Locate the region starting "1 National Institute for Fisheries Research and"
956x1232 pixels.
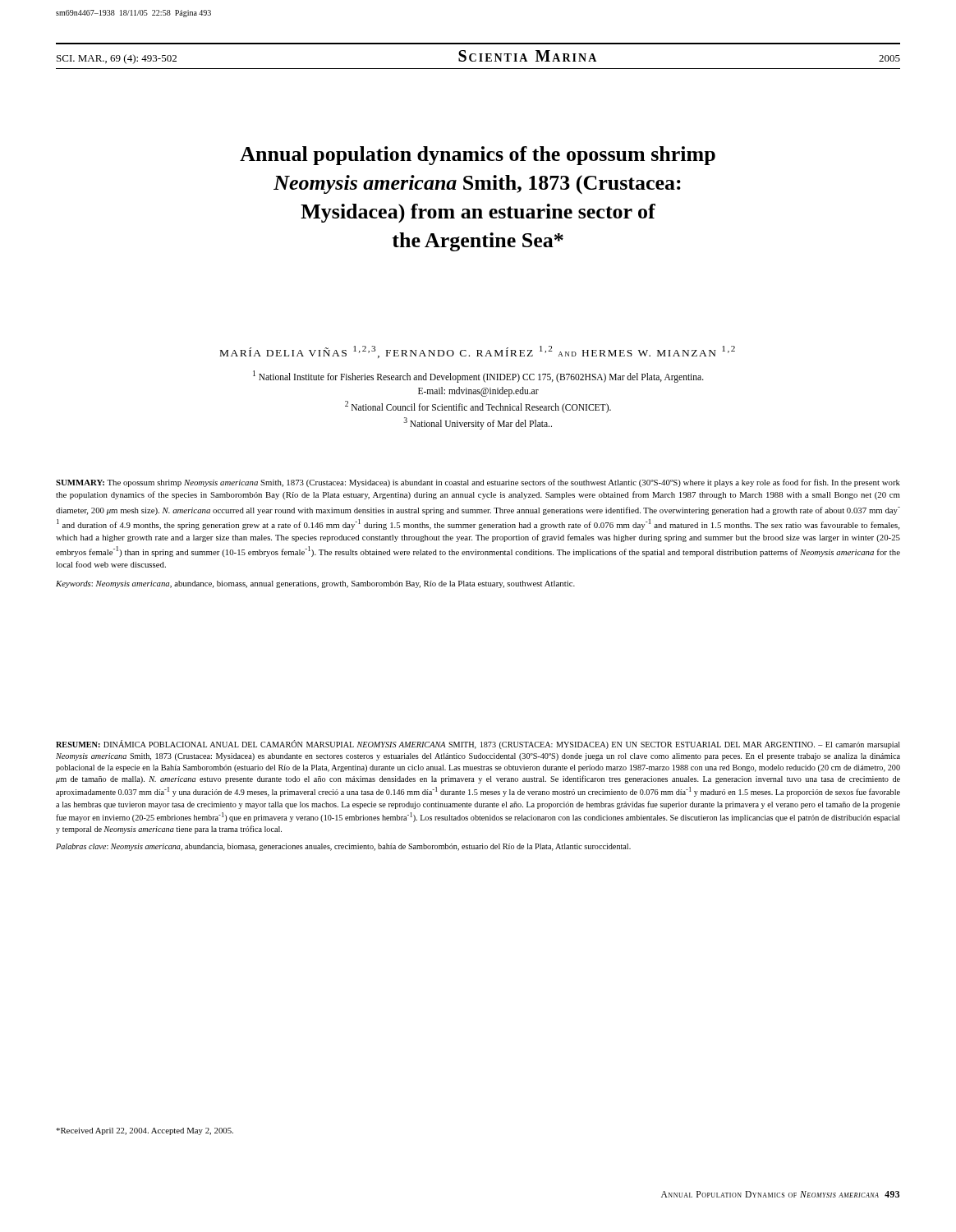[478, 398]
